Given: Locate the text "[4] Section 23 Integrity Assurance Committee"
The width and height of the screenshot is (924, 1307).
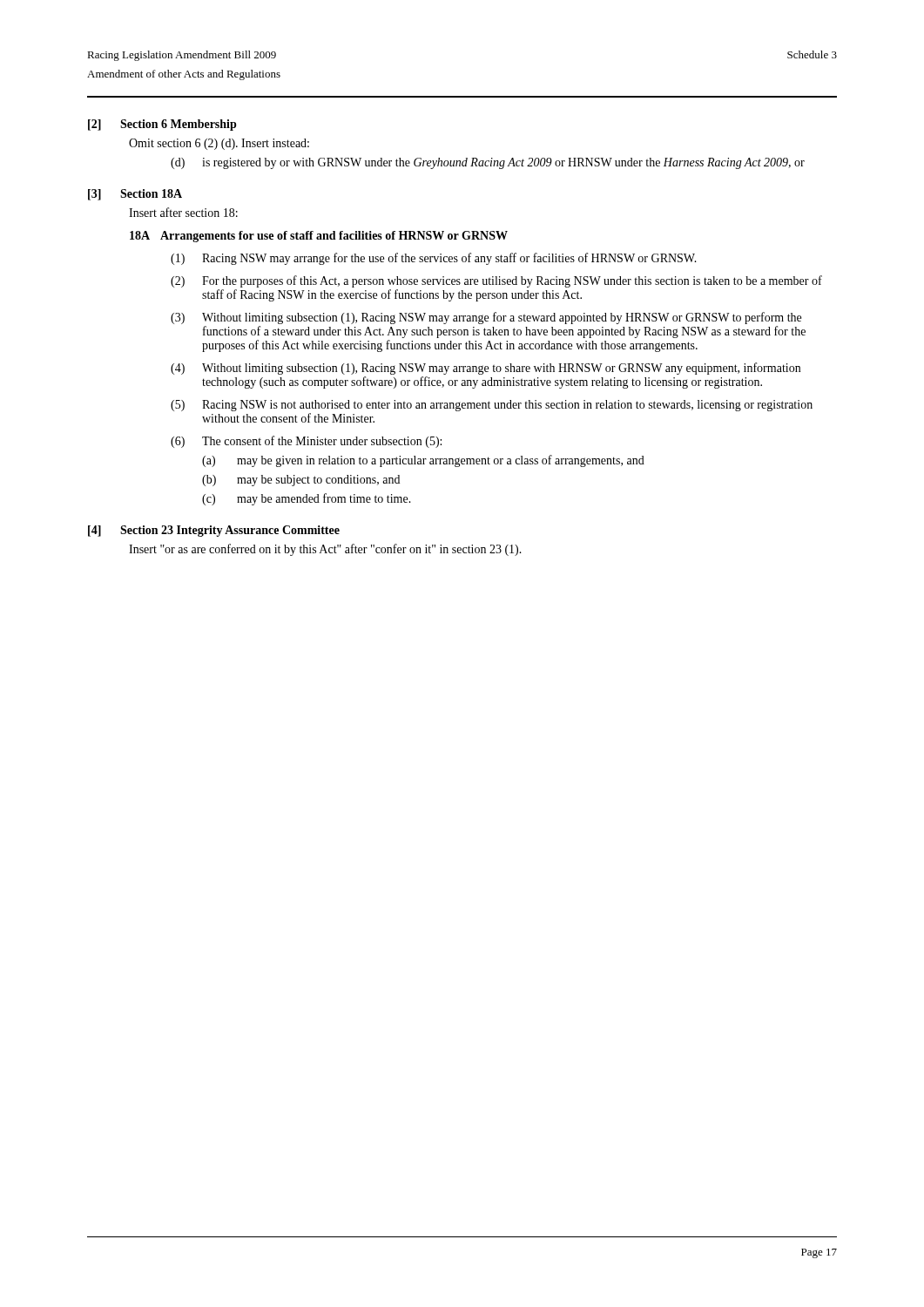Looking at the screenshot, I should pyautogui.click(x=213, y=531).
